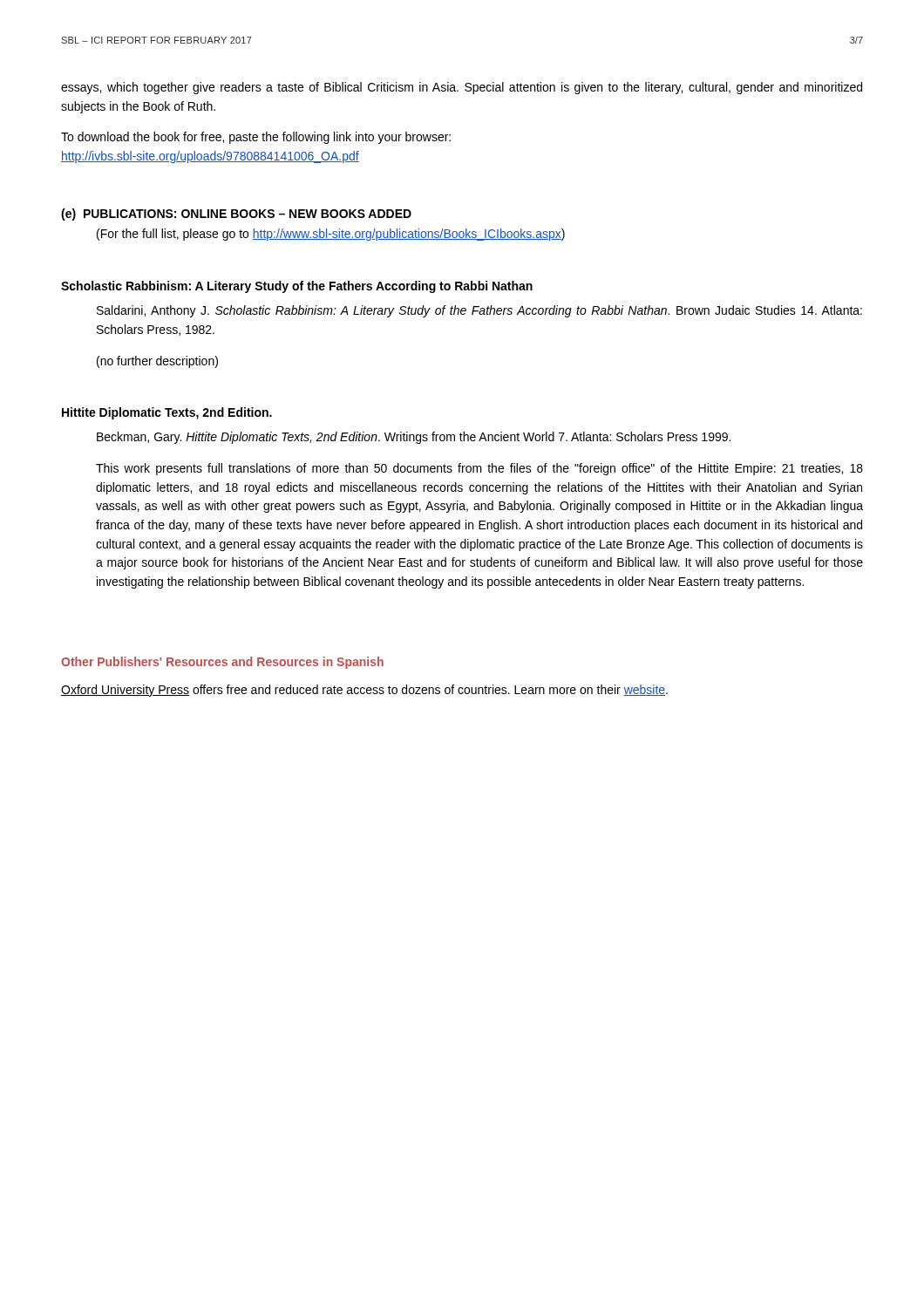
Task: Find the block on this page that starts "essays, which together give readers a taste"
Action: tap(462, 97)
